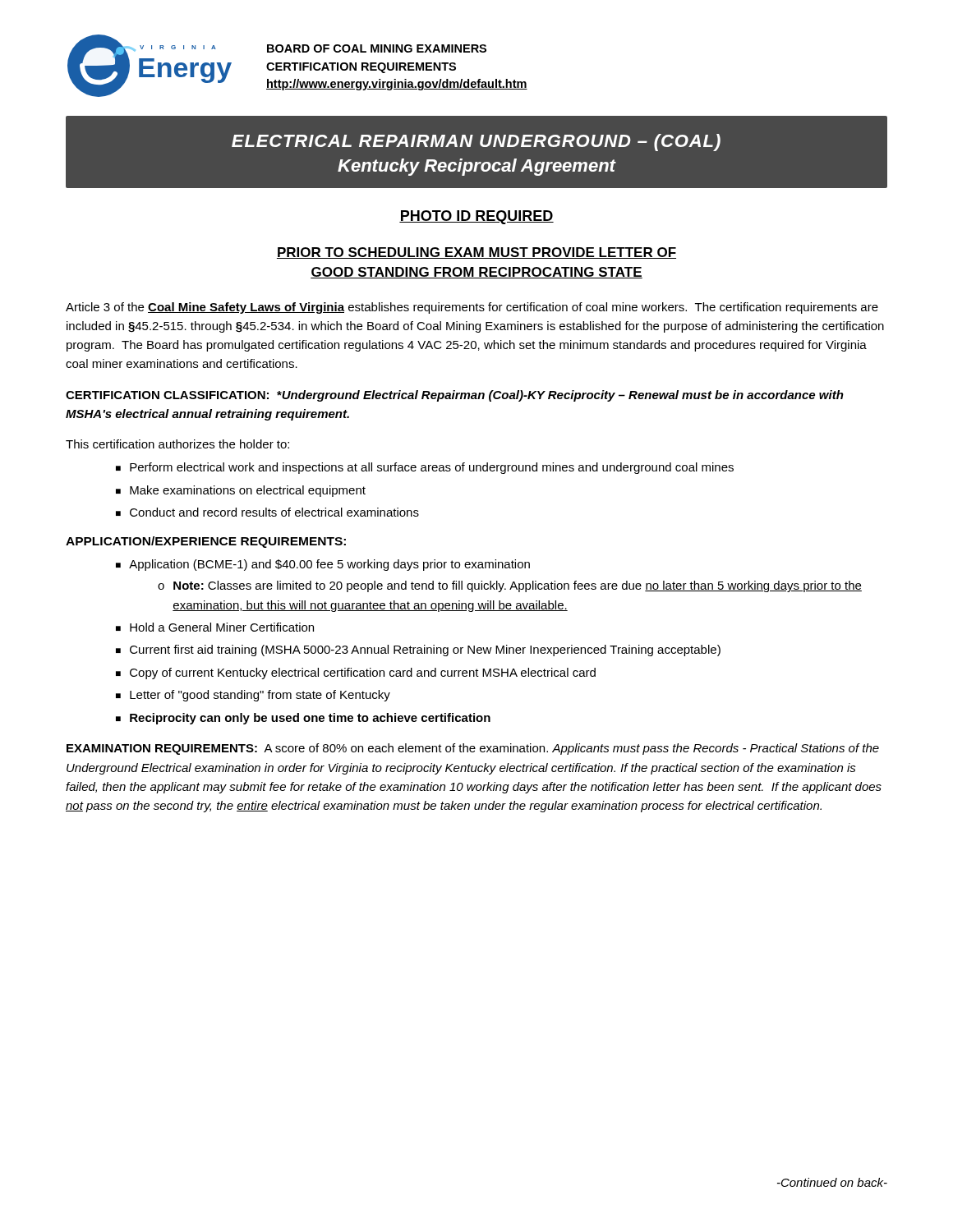Point to the block starting "■ Copy of current Kentucky electrical certification card"
Image resolution: width=953 pixels, height=1232 pixels.
point(356,673)
